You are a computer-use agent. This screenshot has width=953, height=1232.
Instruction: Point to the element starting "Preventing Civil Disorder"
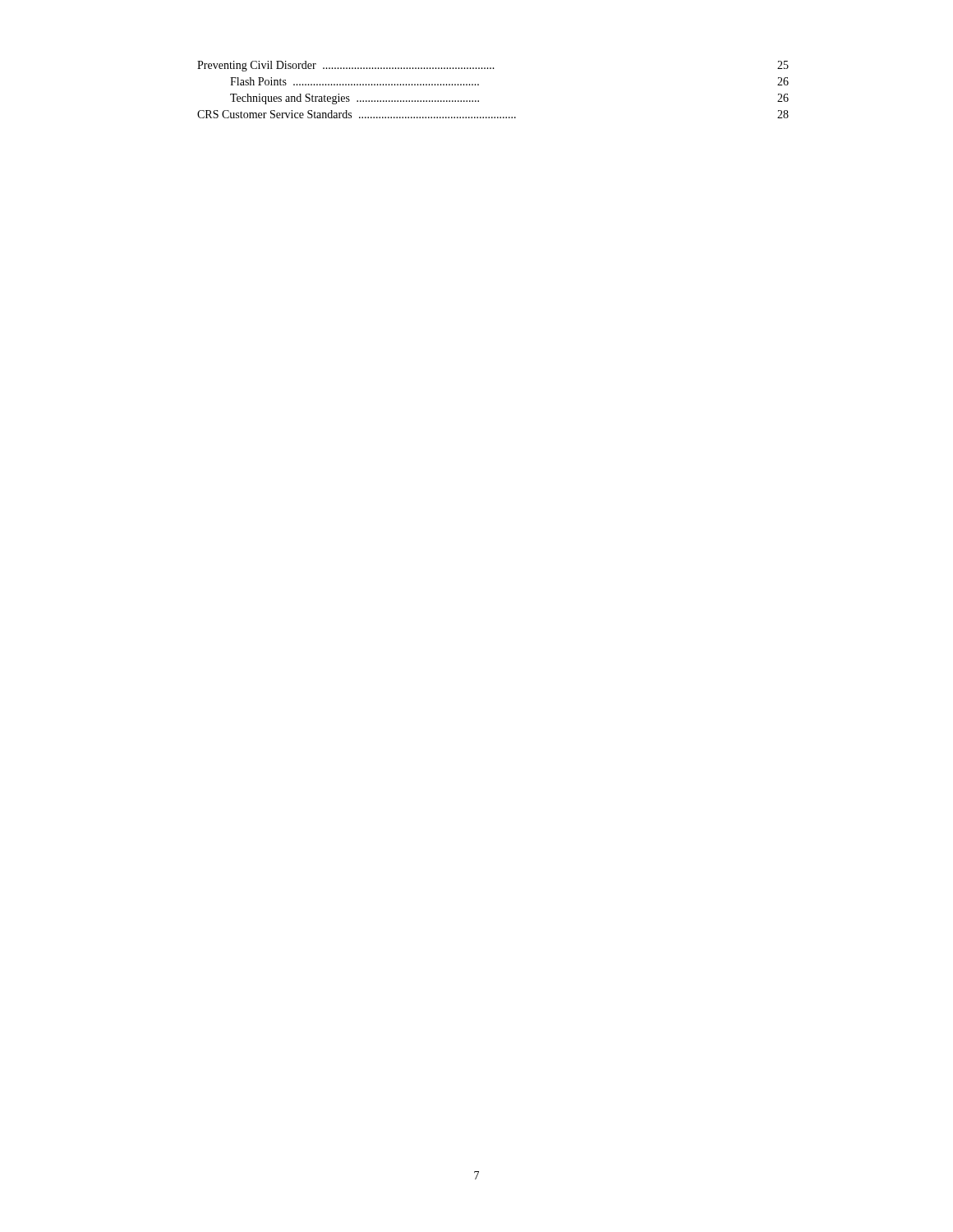click(493, 66)
